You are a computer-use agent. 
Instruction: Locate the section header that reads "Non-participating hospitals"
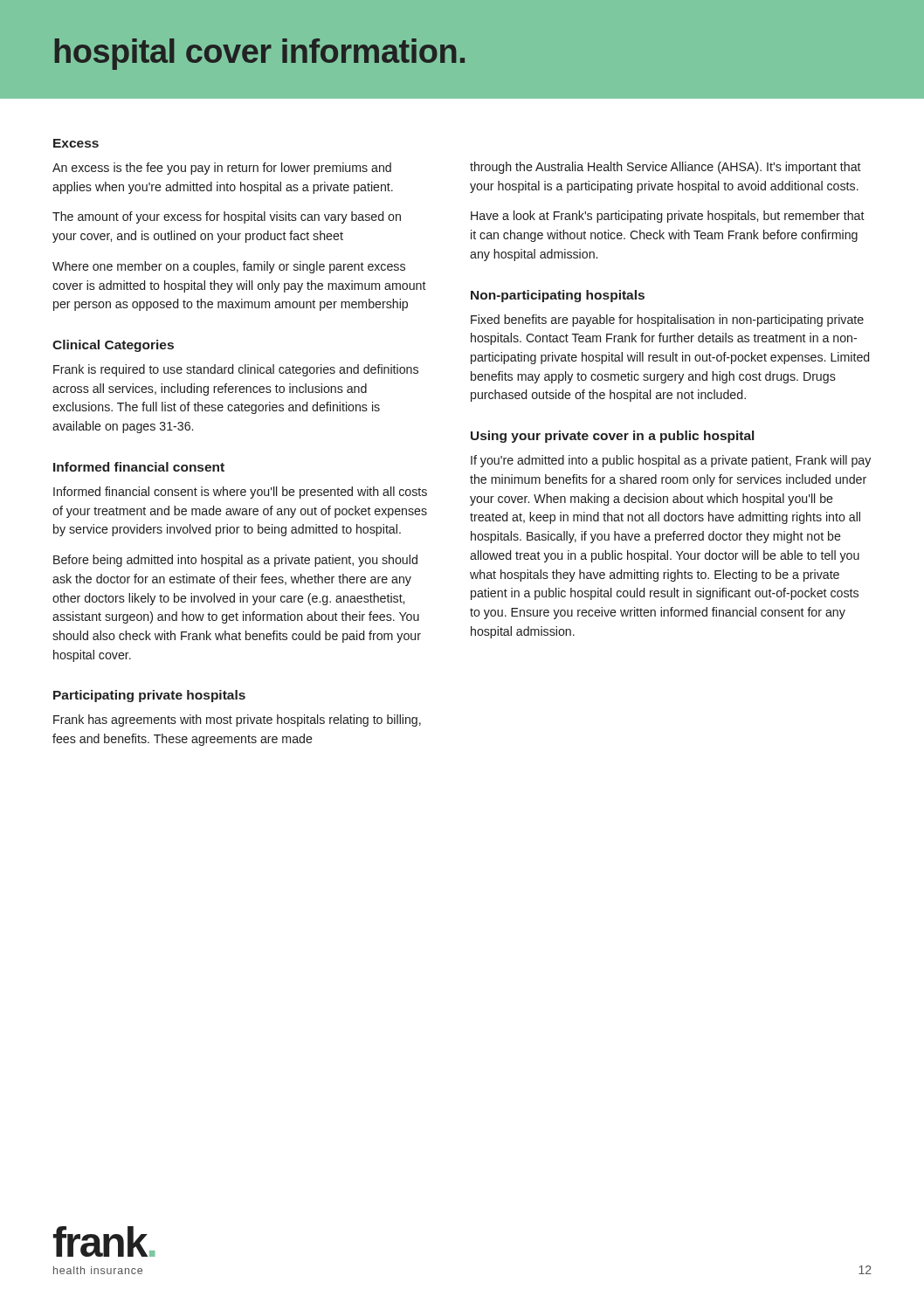[557, 294]
